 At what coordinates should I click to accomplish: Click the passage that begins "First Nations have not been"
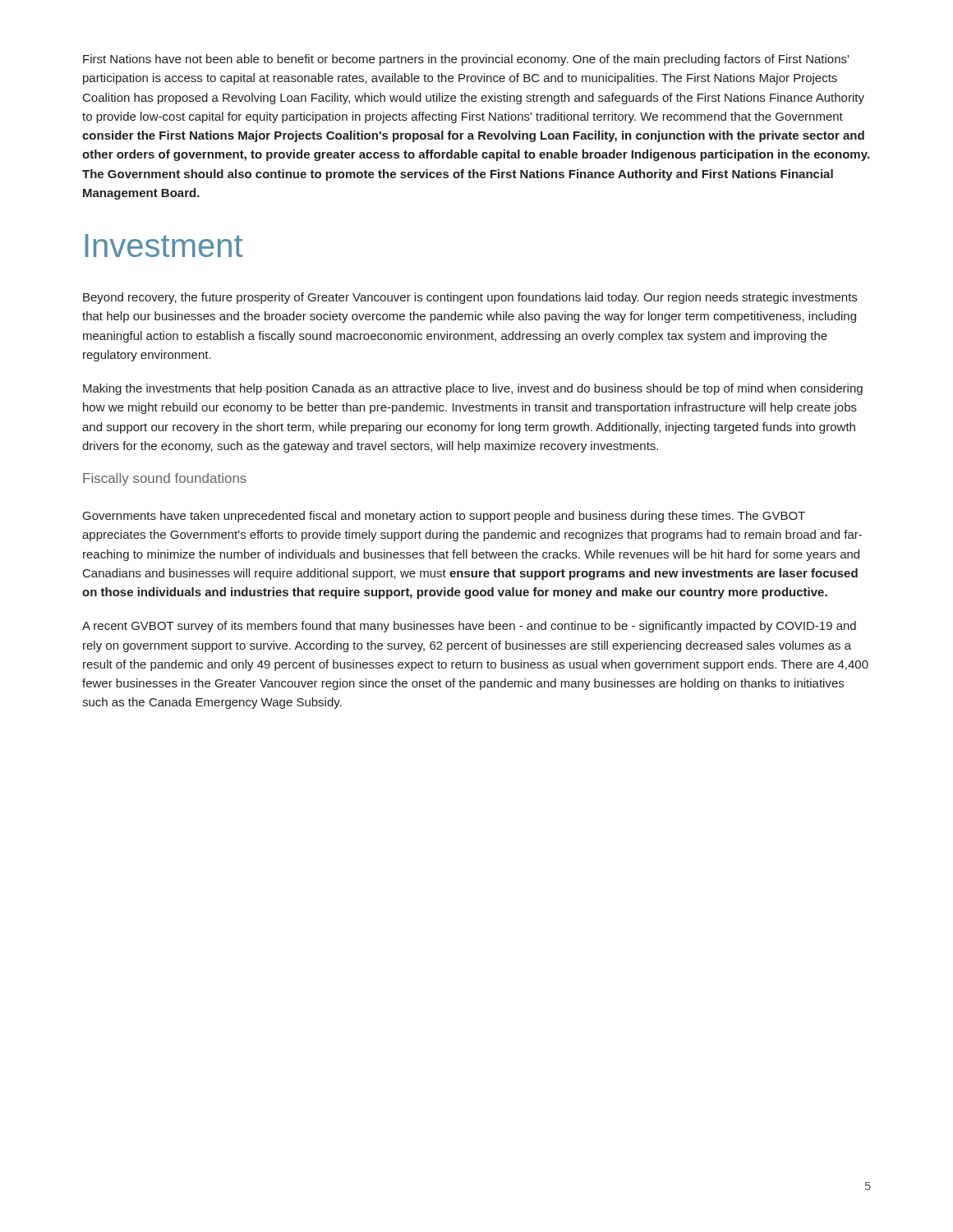point(476,126)
